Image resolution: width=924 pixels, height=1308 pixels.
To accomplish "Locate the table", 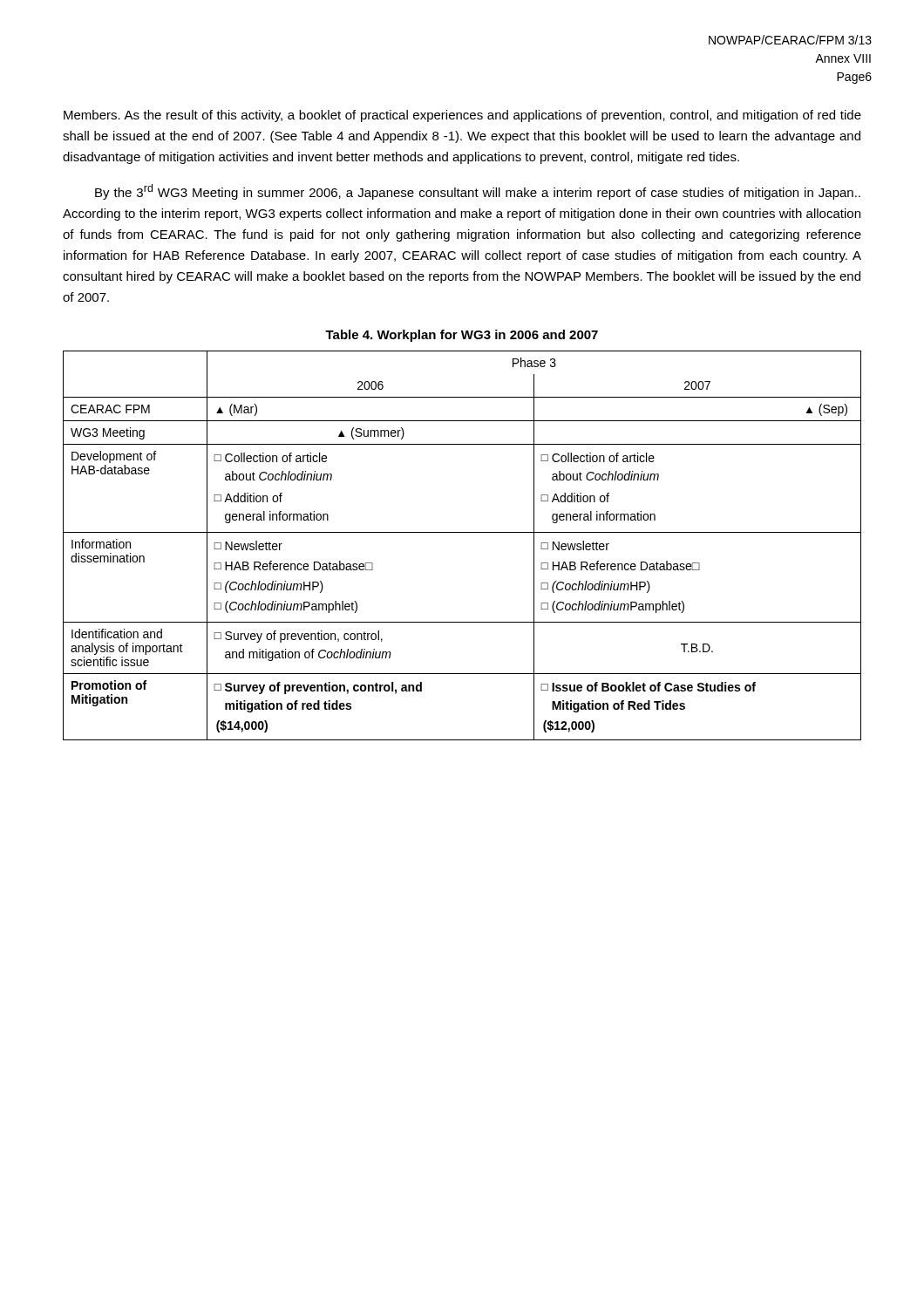I will pyautogui.click(x=462, y=545).
